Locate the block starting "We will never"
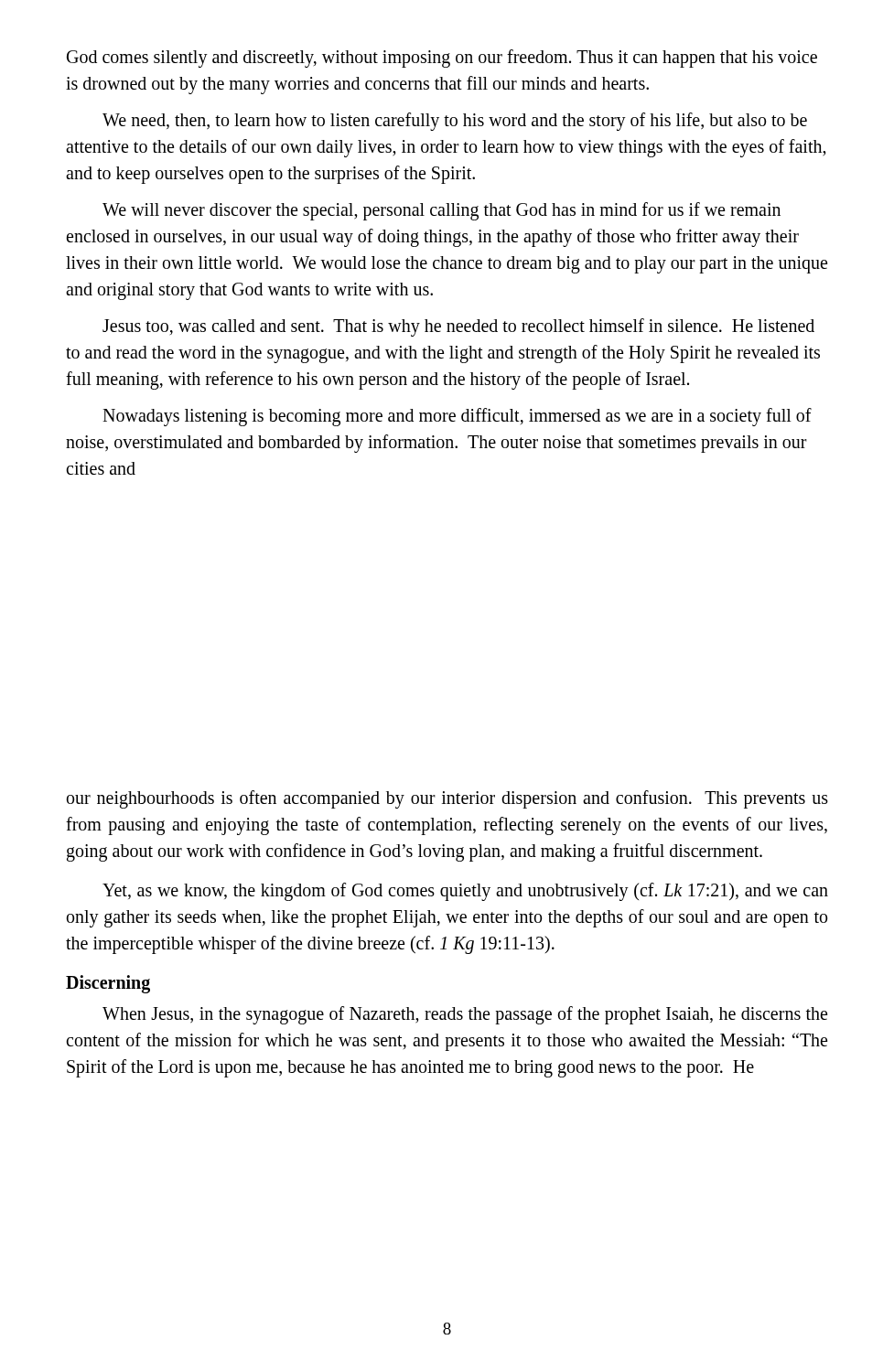 [447, 249]
